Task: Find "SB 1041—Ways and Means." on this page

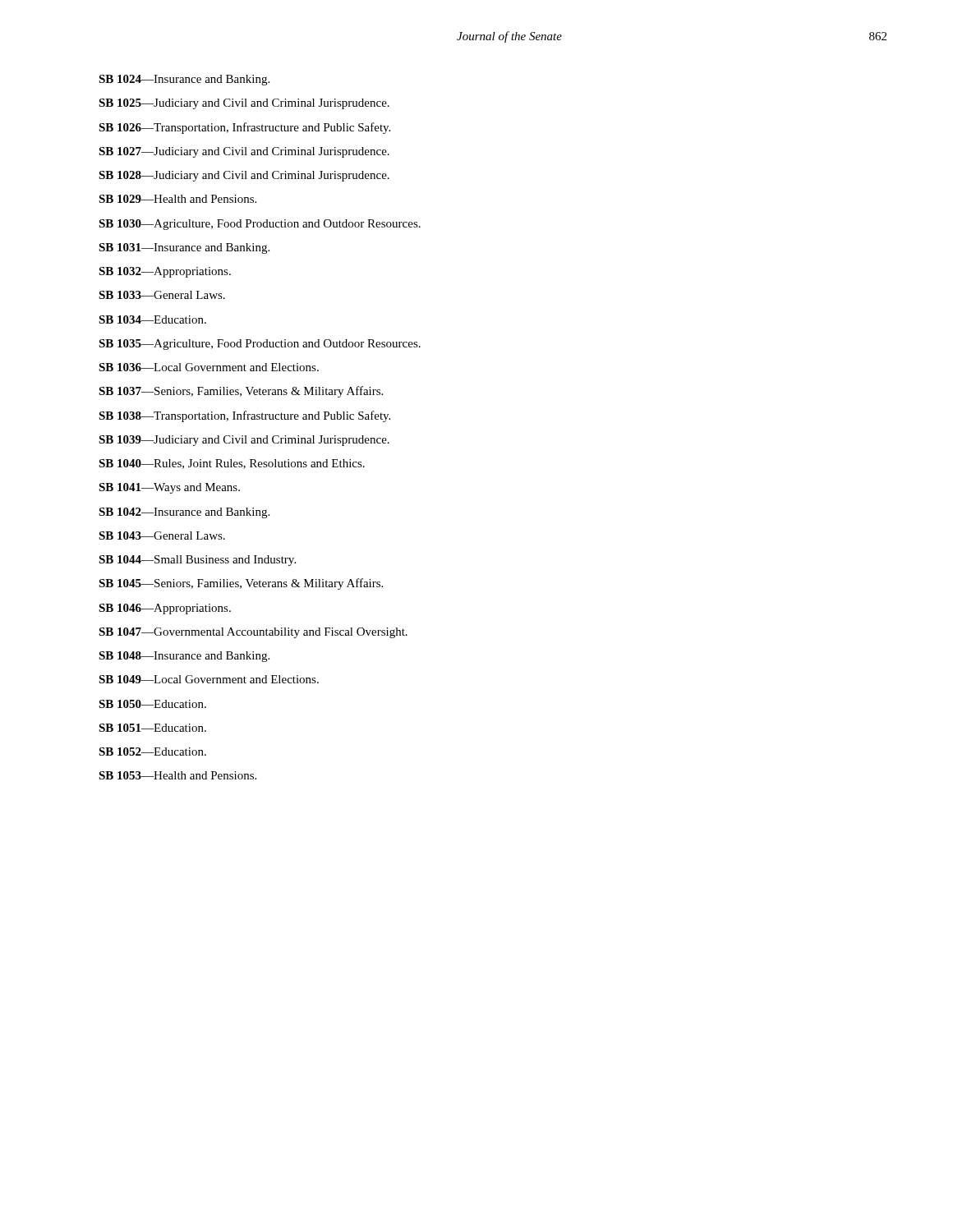Action: pos(170,487)
